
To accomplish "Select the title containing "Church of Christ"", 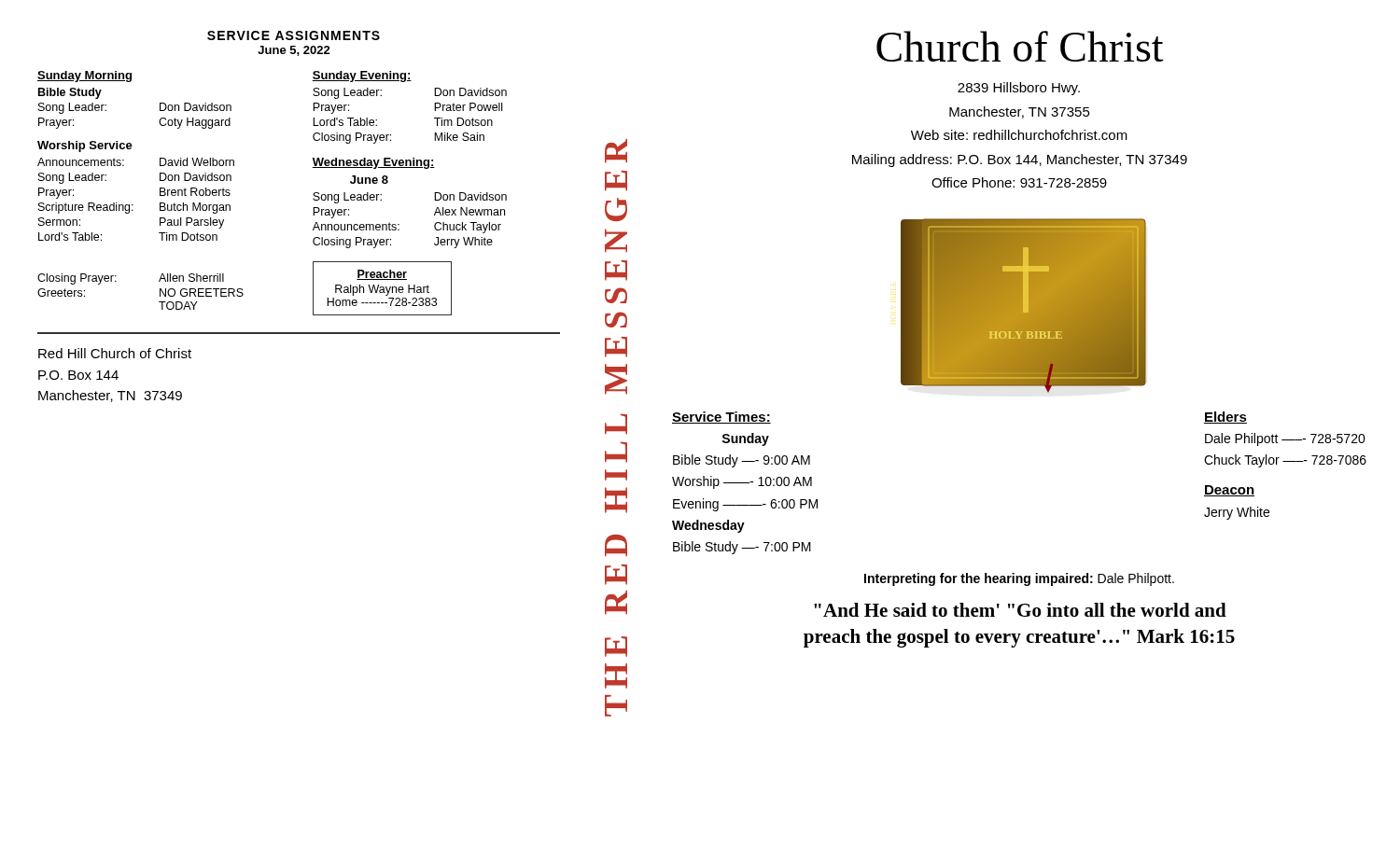I will click(x=1019, y=47).
